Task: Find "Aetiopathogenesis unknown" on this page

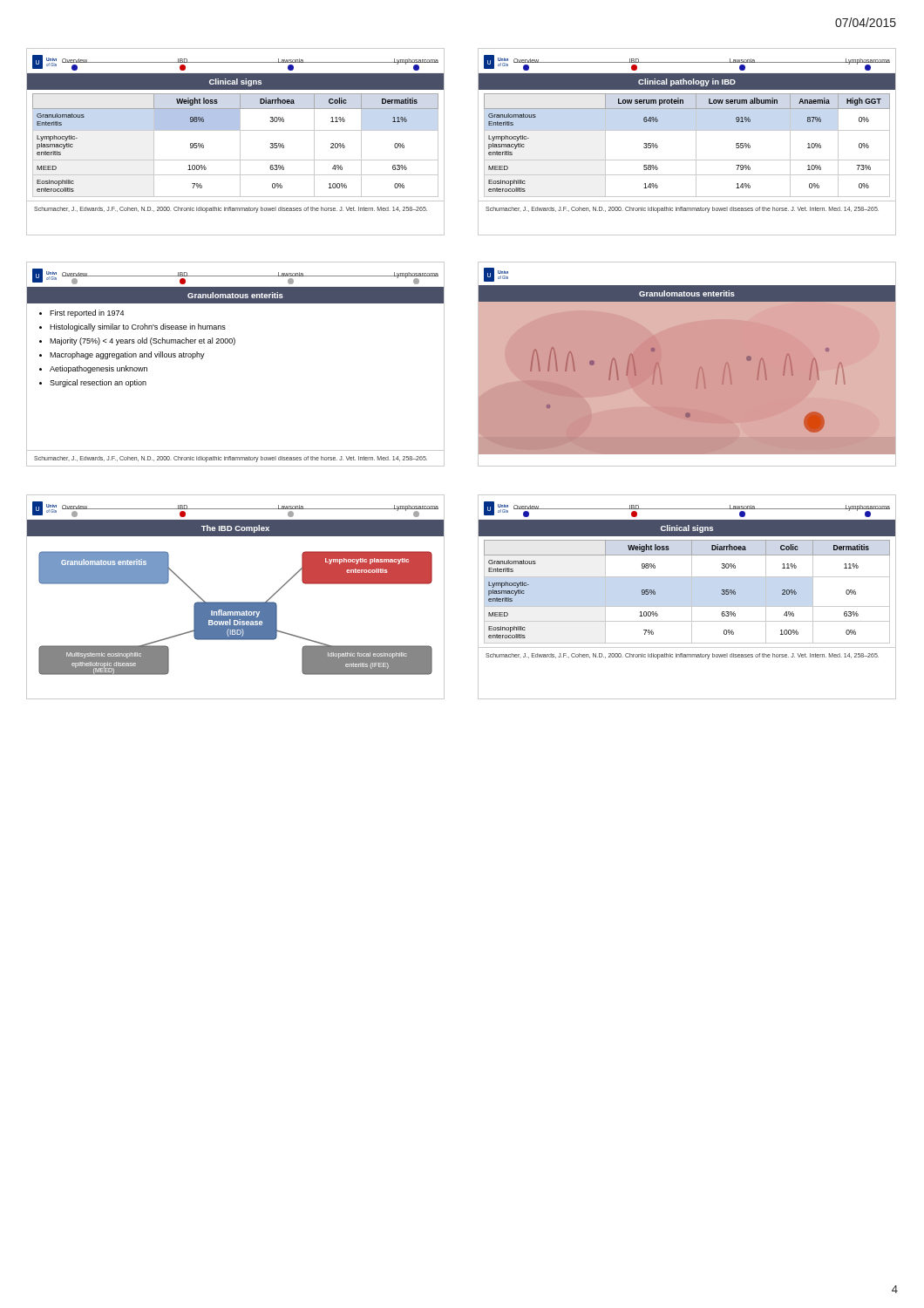Action: [99, 369]
